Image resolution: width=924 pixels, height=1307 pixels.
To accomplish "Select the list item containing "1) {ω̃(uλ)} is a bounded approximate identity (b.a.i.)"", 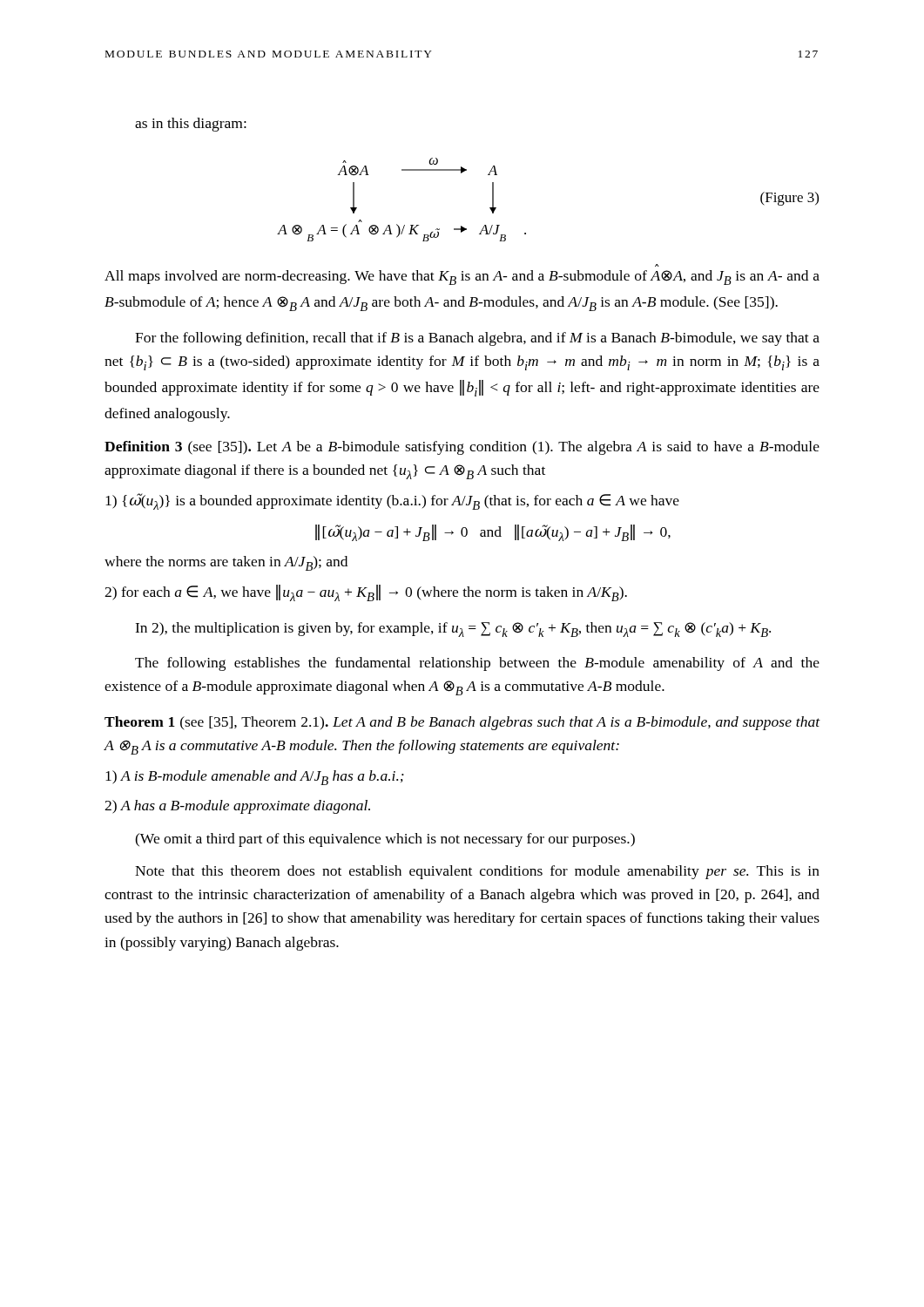I will pyautogui.click(x=392, y=502).
